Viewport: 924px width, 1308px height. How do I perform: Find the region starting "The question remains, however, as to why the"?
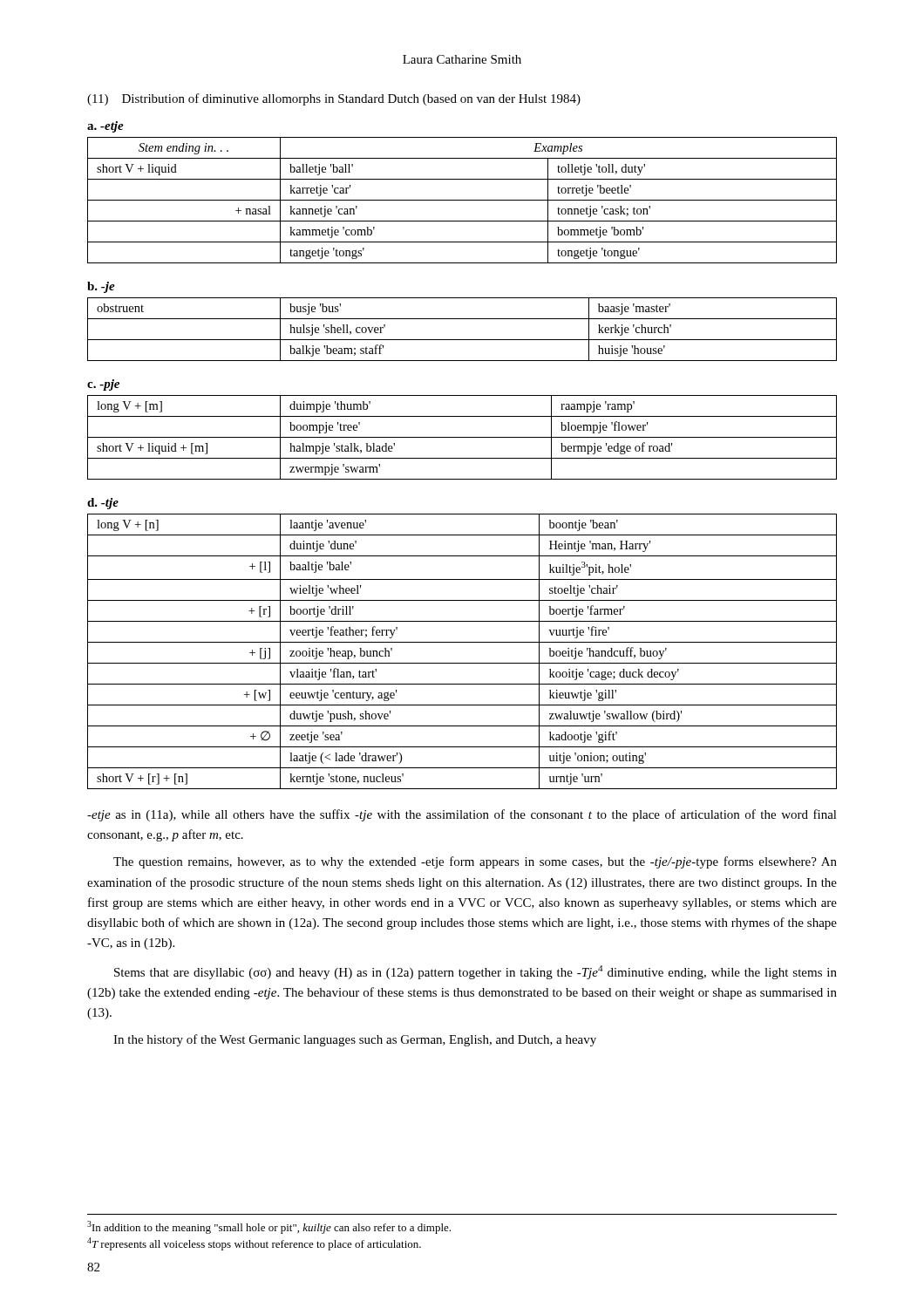point(462,902)
